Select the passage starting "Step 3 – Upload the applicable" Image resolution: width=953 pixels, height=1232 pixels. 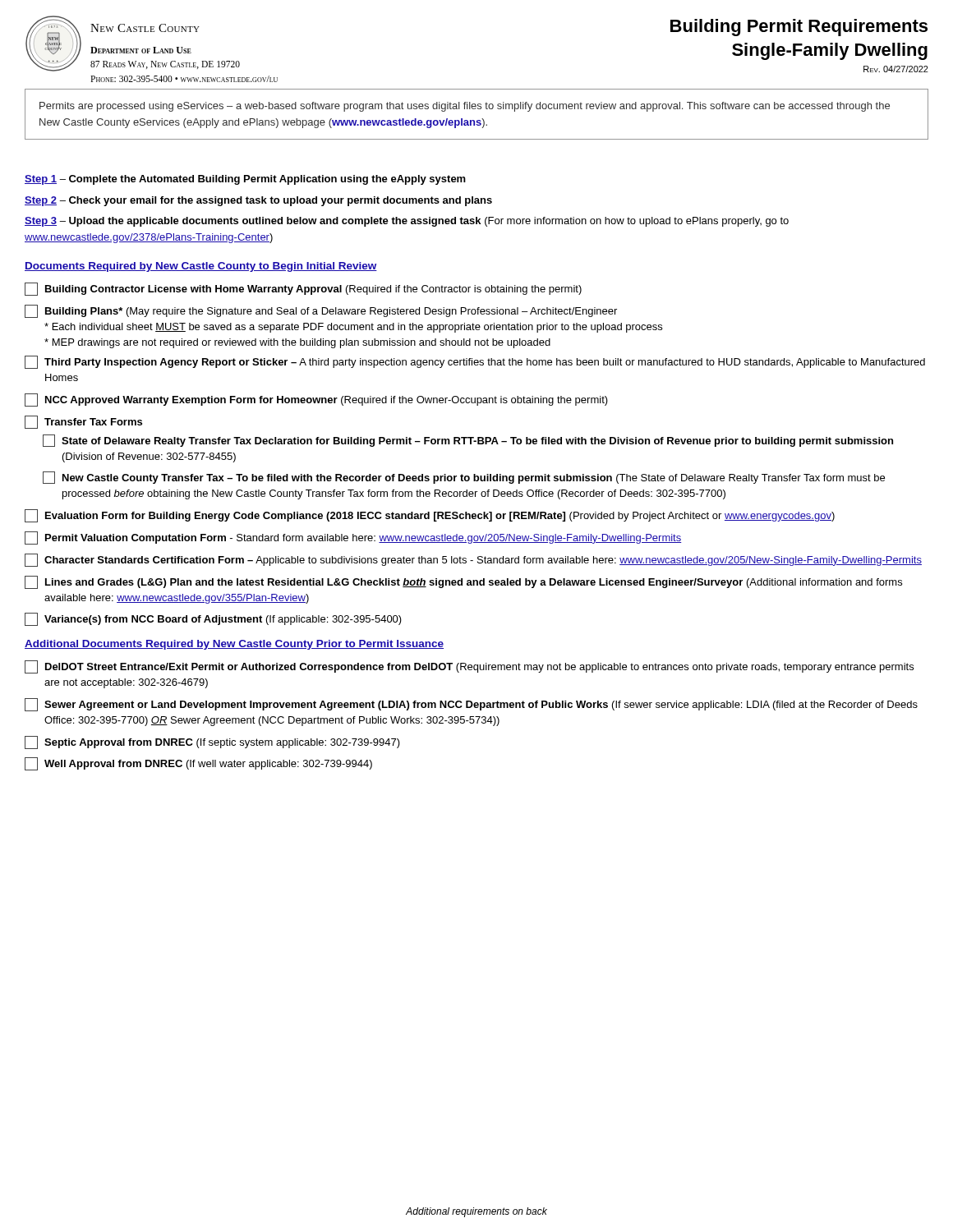tap(407, 229)
